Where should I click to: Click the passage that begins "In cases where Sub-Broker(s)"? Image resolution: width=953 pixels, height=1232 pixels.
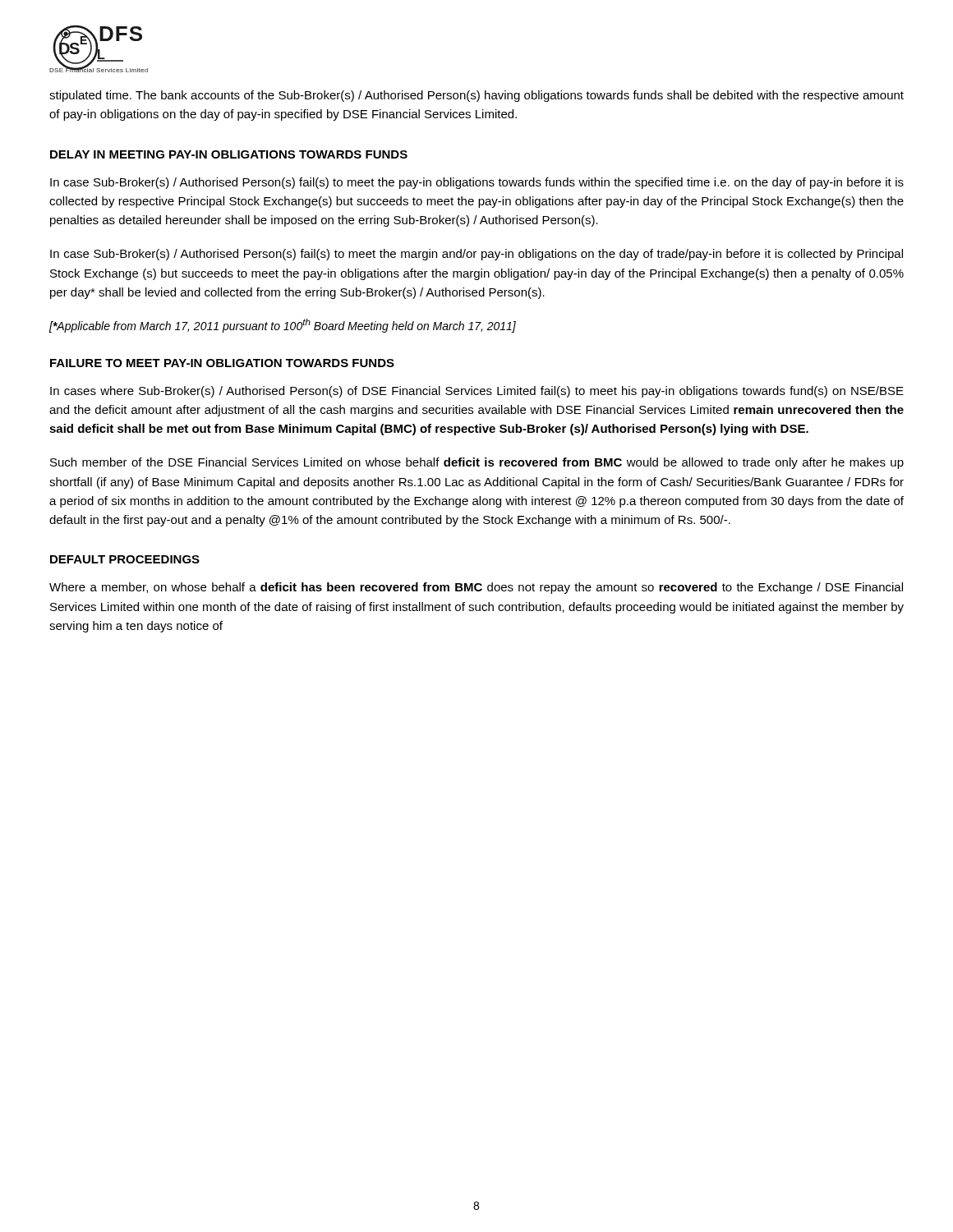pos(476,409)
